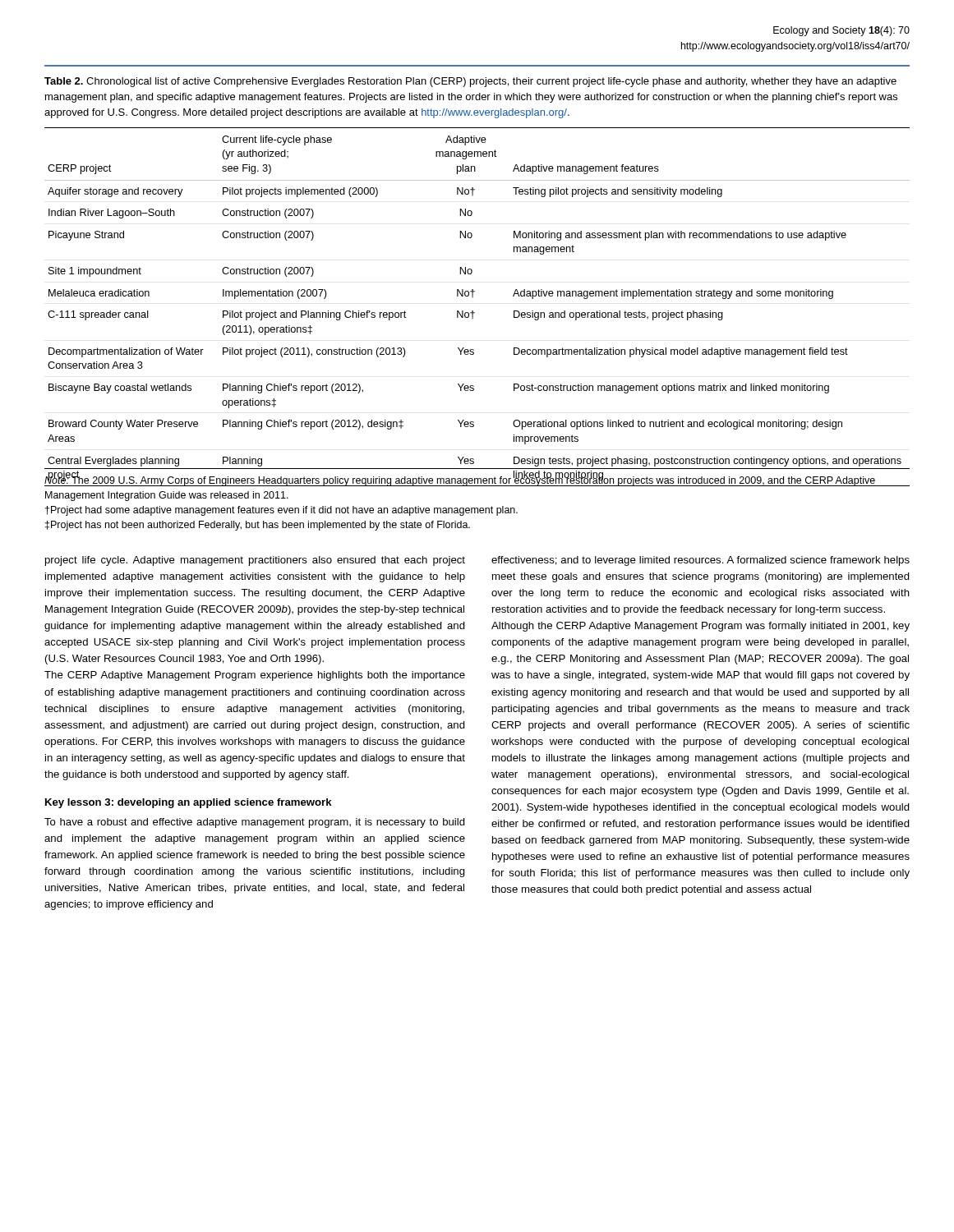Point to the block beginning "The CERP Adaptive Management Program experience"

[x=255, y=725]
